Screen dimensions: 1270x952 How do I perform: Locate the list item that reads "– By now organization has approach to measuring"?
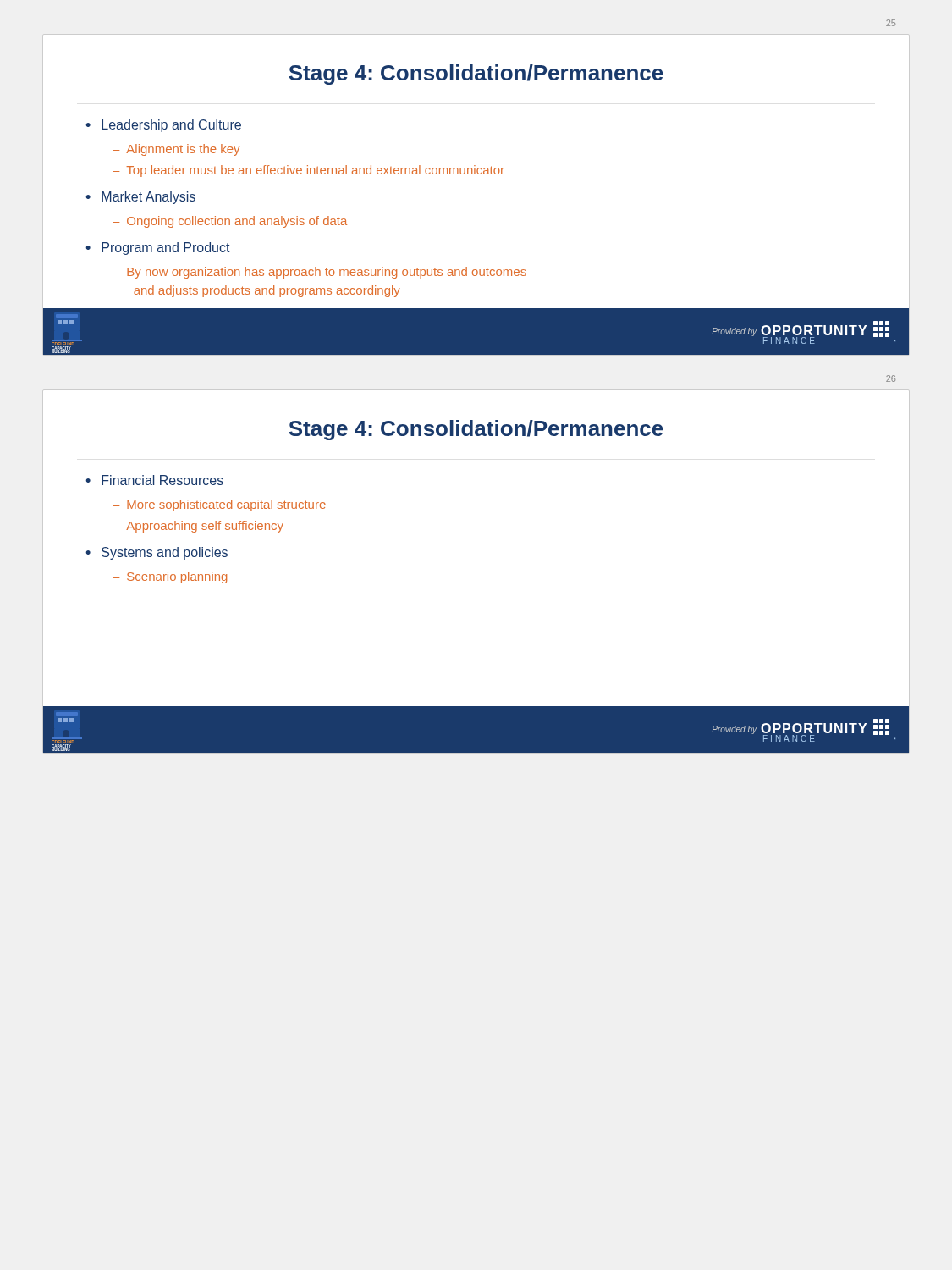click(x=319, y=281)
